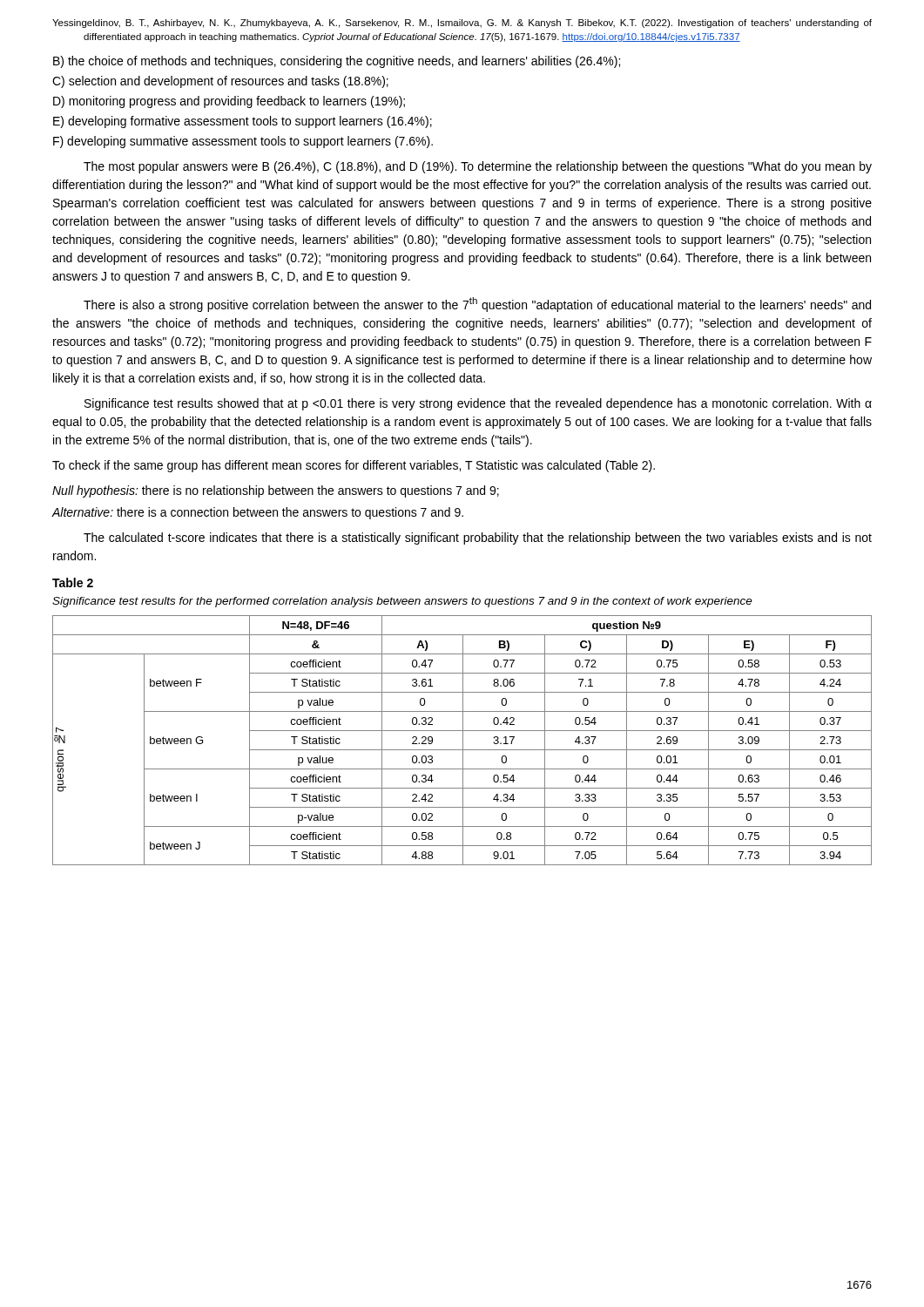Navigate to the region starting "Alternative: there is a connection between the"
The image size is (924, 1307).
pyautogui.click(x=462, y=513)
